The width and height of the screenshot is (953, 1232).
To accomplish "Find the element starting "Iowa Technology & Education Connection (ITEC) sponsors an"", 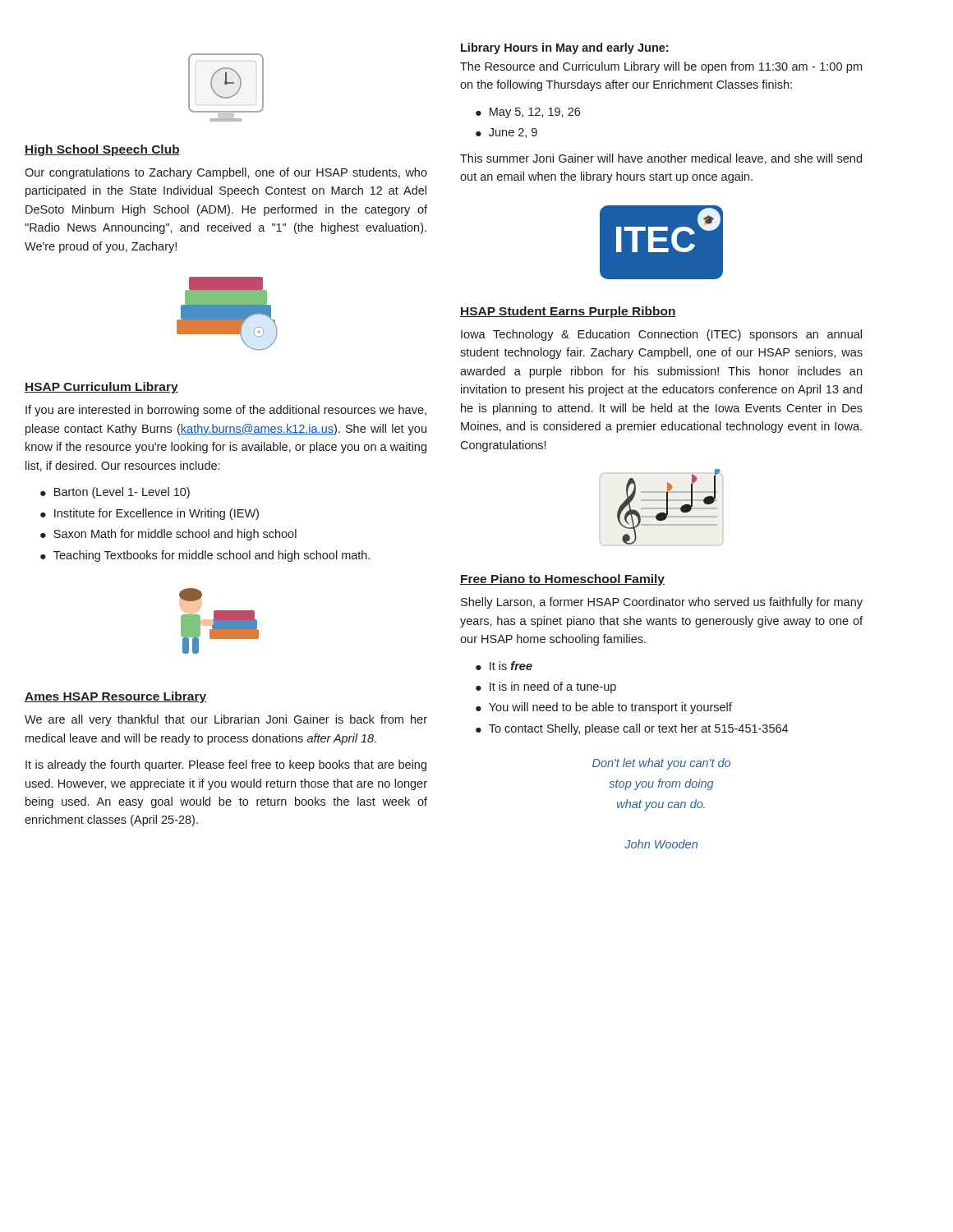I will pyautogui.click(x=661, y=389).
